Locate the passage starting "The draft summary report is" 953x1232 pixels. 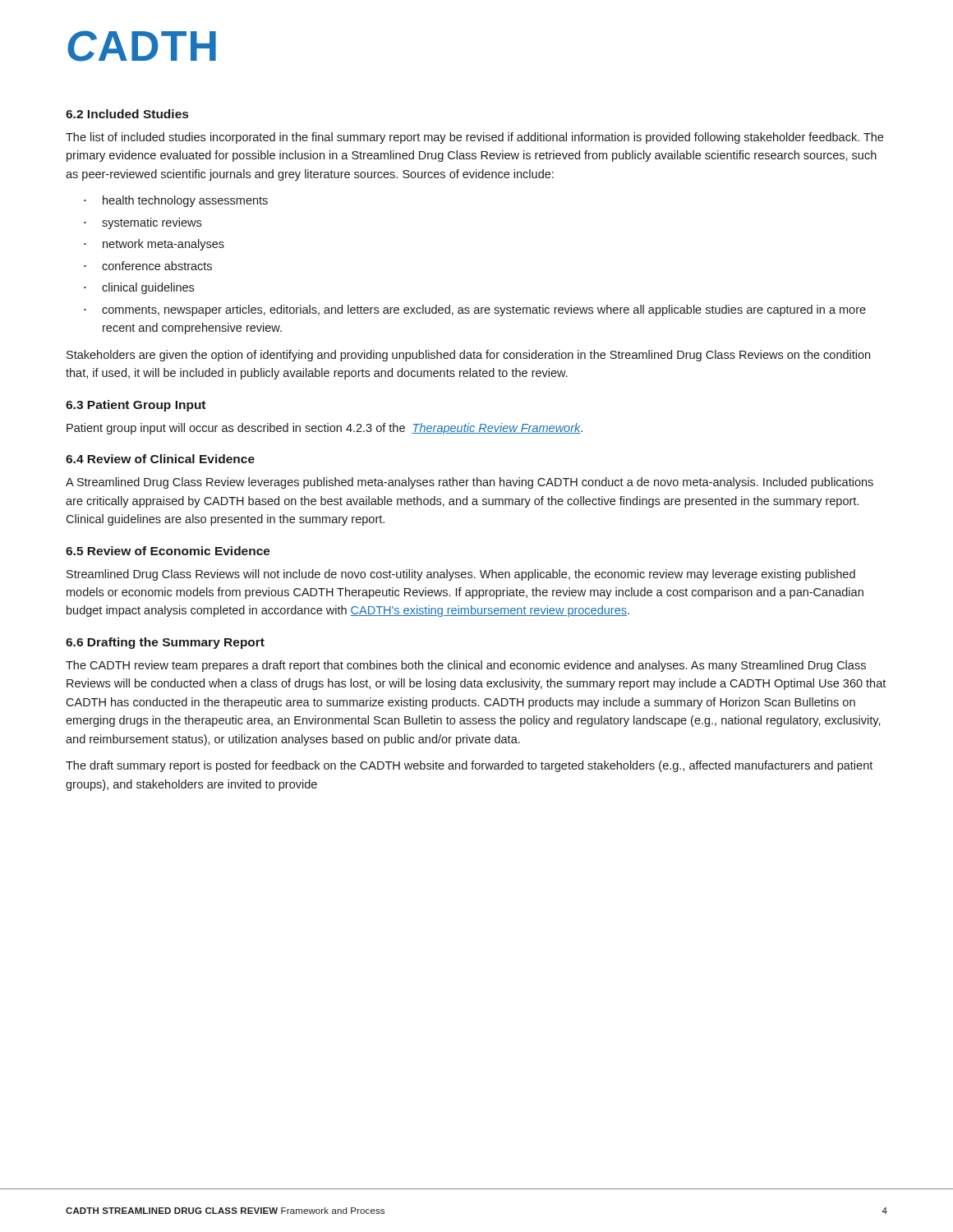tap(469, 775)
